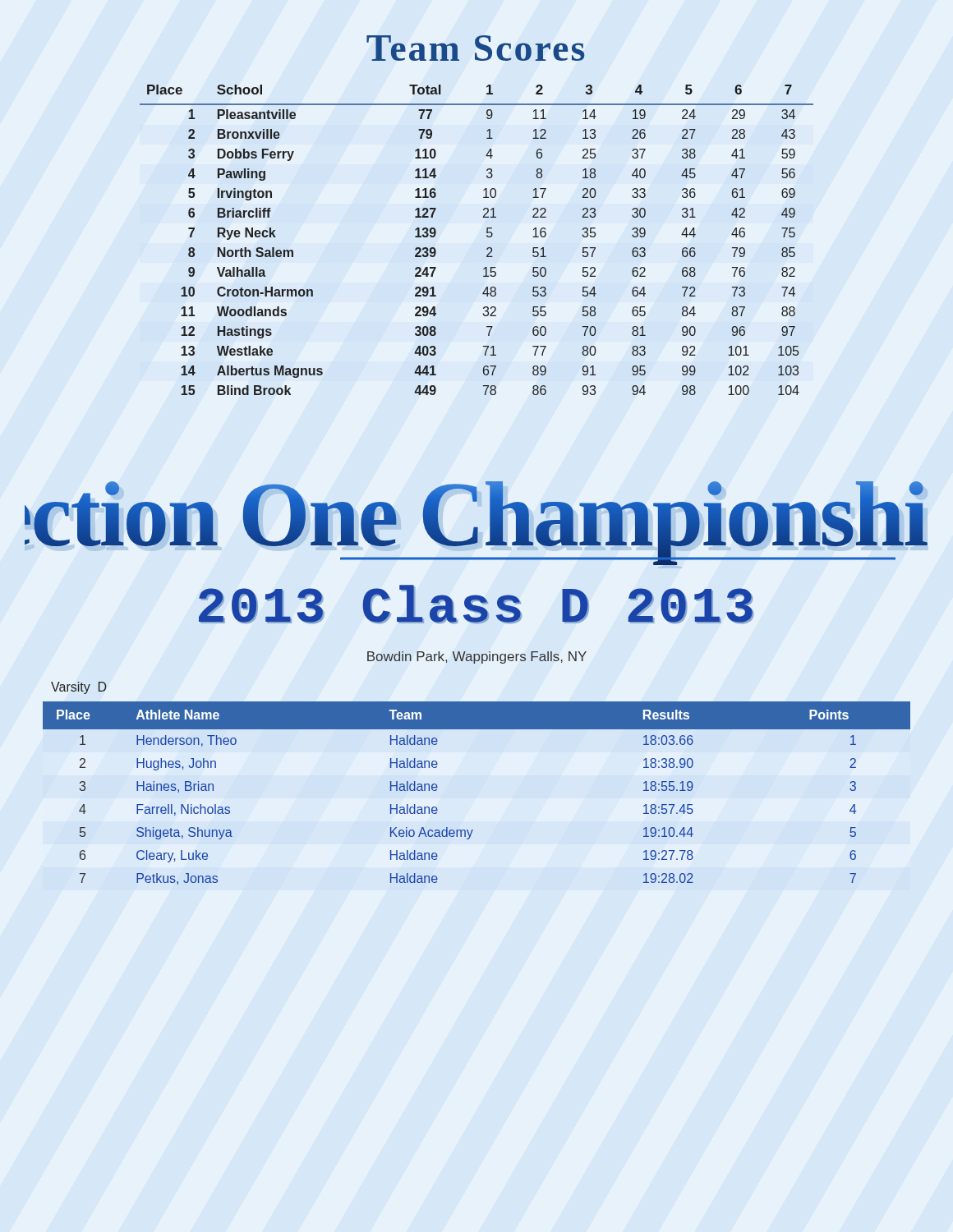The width and height of the screenshot is (953, 1232).
Task: Select the table that reads "Blind Brook"
Action: pos(476,239)
